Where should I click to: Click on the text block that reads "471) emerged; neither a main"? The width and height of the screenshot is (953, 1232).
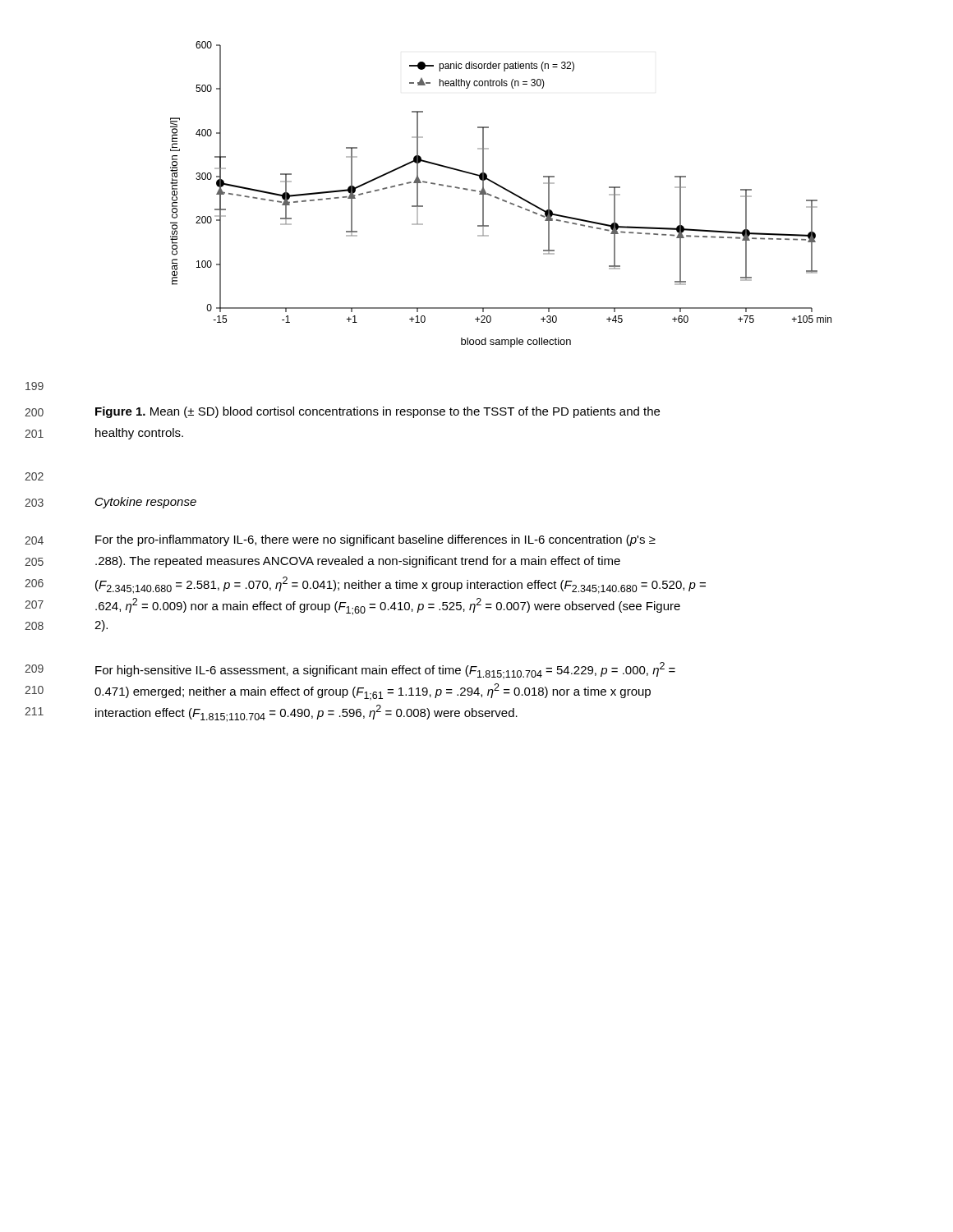tap(373, 692)
